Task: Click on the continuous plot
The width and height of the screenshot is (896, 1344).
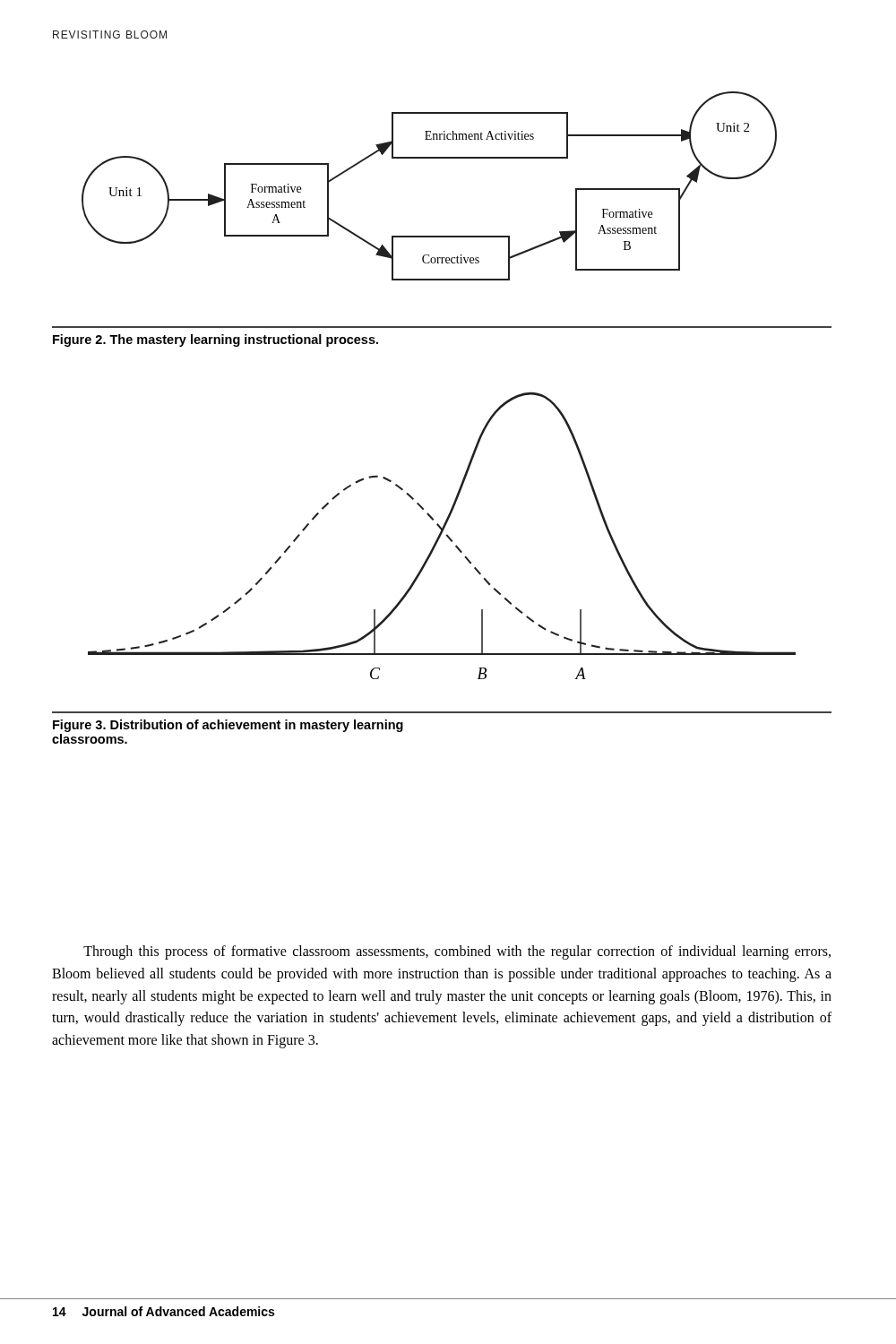Action: [442, 561]
